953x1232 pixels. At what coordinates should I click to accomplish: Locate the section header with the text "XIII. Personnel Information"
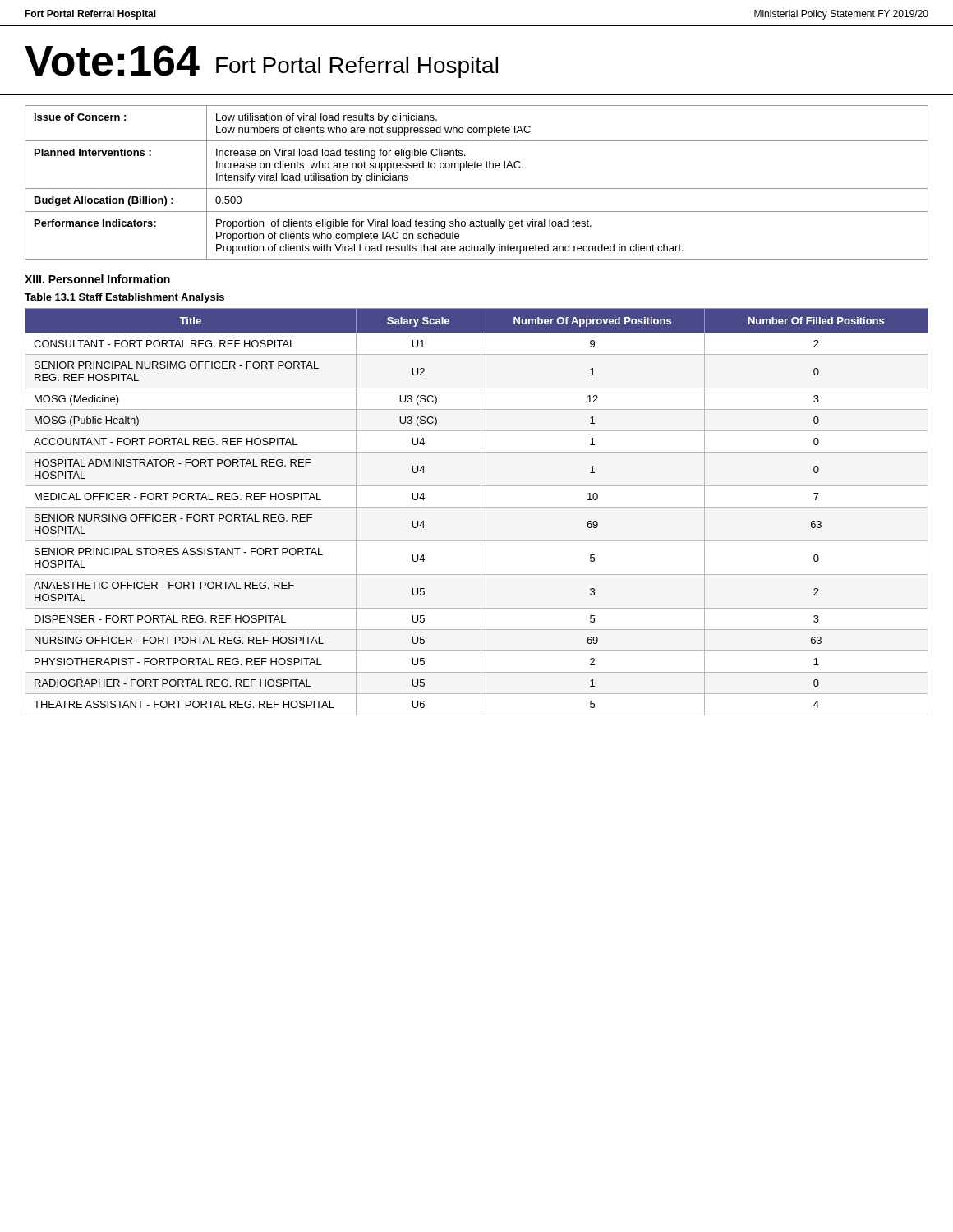tap(98, 279)
